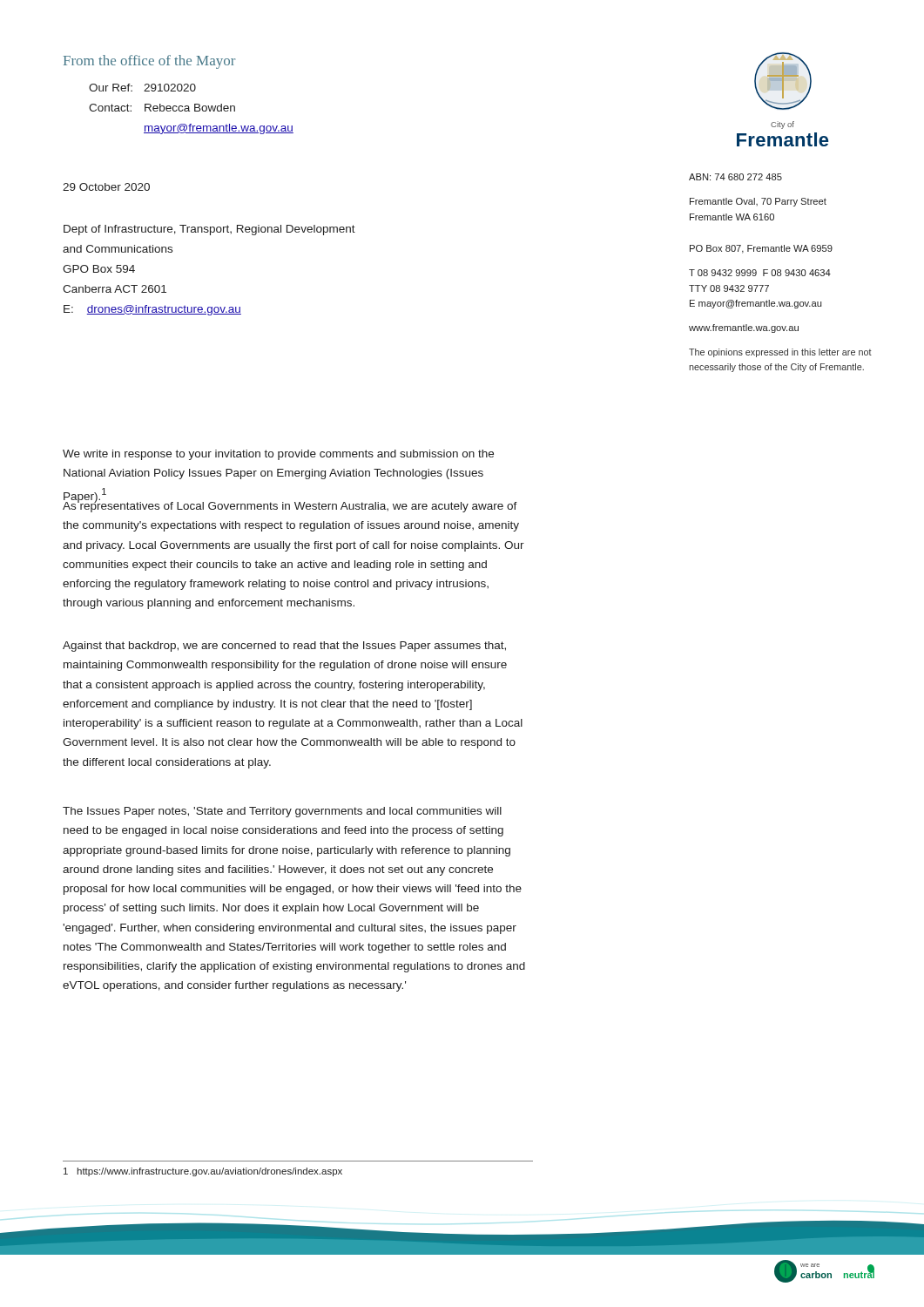924x1307 pixels.
Task: Click where it says "1 https://www.infrastructure.gov.au/aviation/drones/index.aspx"
Action: tap(203, 1171)
